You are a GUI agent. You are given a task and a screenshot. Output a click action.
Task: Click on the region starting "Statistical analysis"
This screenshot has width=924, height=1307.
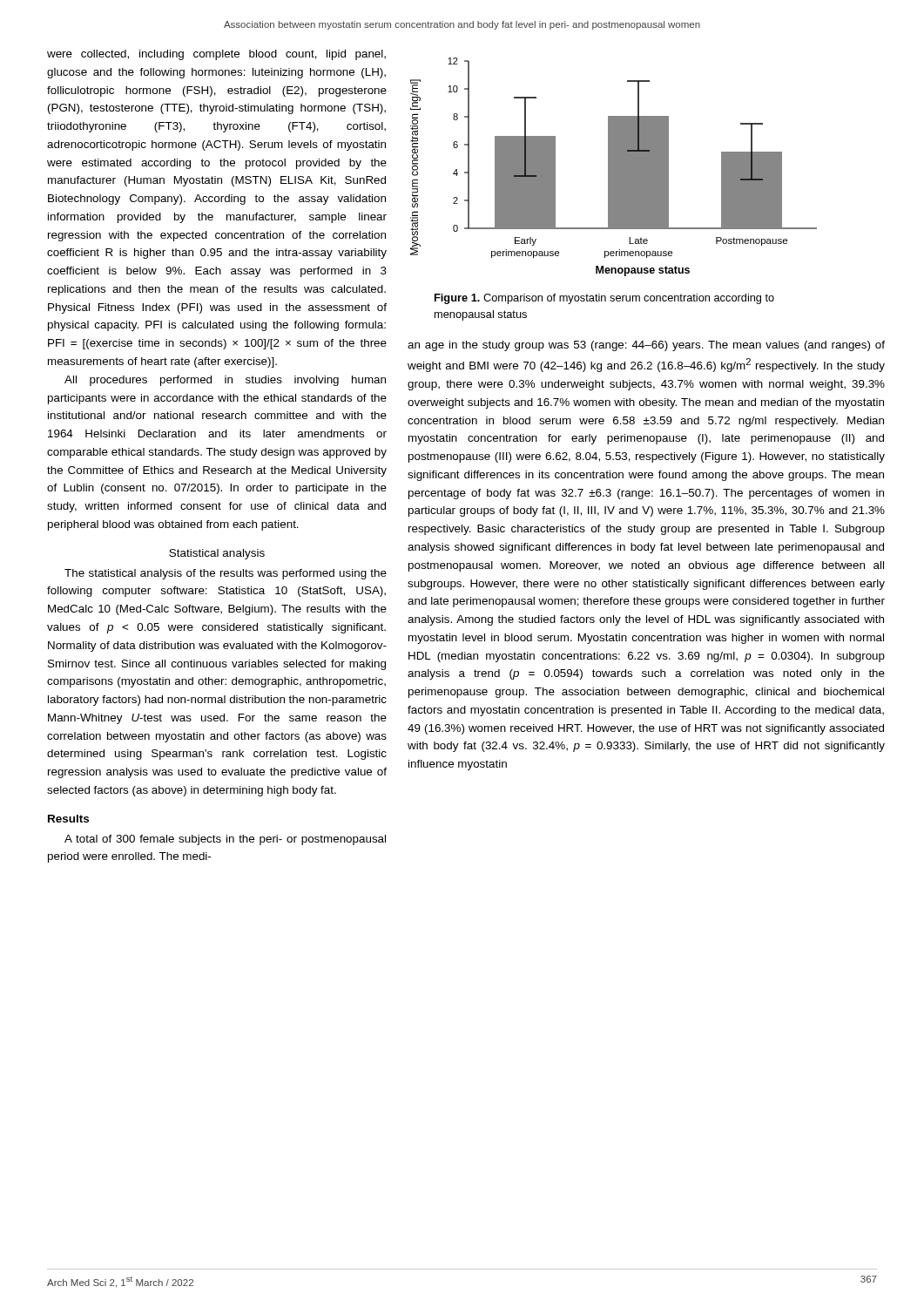pos(217,553)
